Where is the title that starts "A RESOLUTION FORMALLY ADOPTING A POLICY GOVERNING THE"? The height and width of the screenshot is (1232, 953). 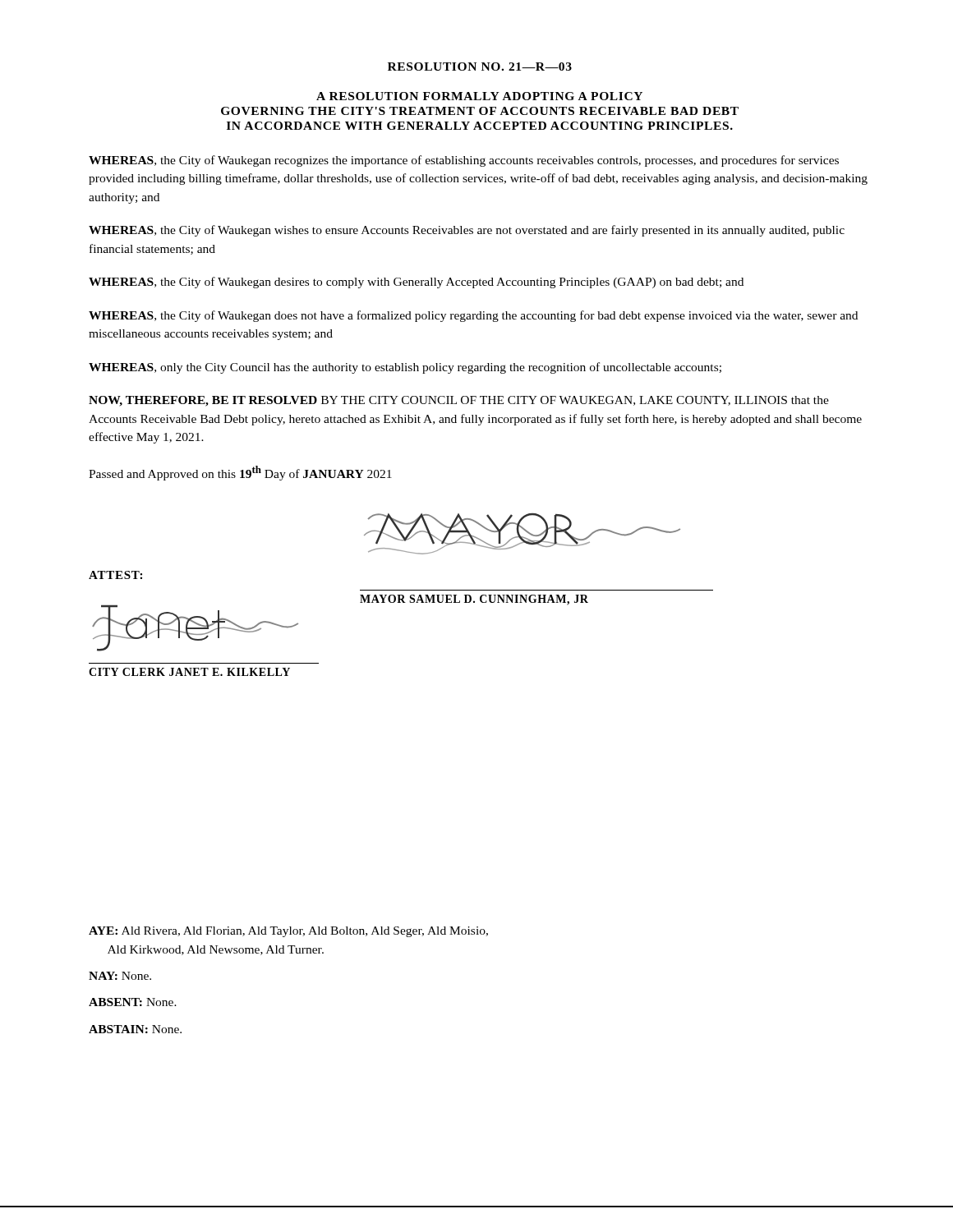[x=480, y=110]
